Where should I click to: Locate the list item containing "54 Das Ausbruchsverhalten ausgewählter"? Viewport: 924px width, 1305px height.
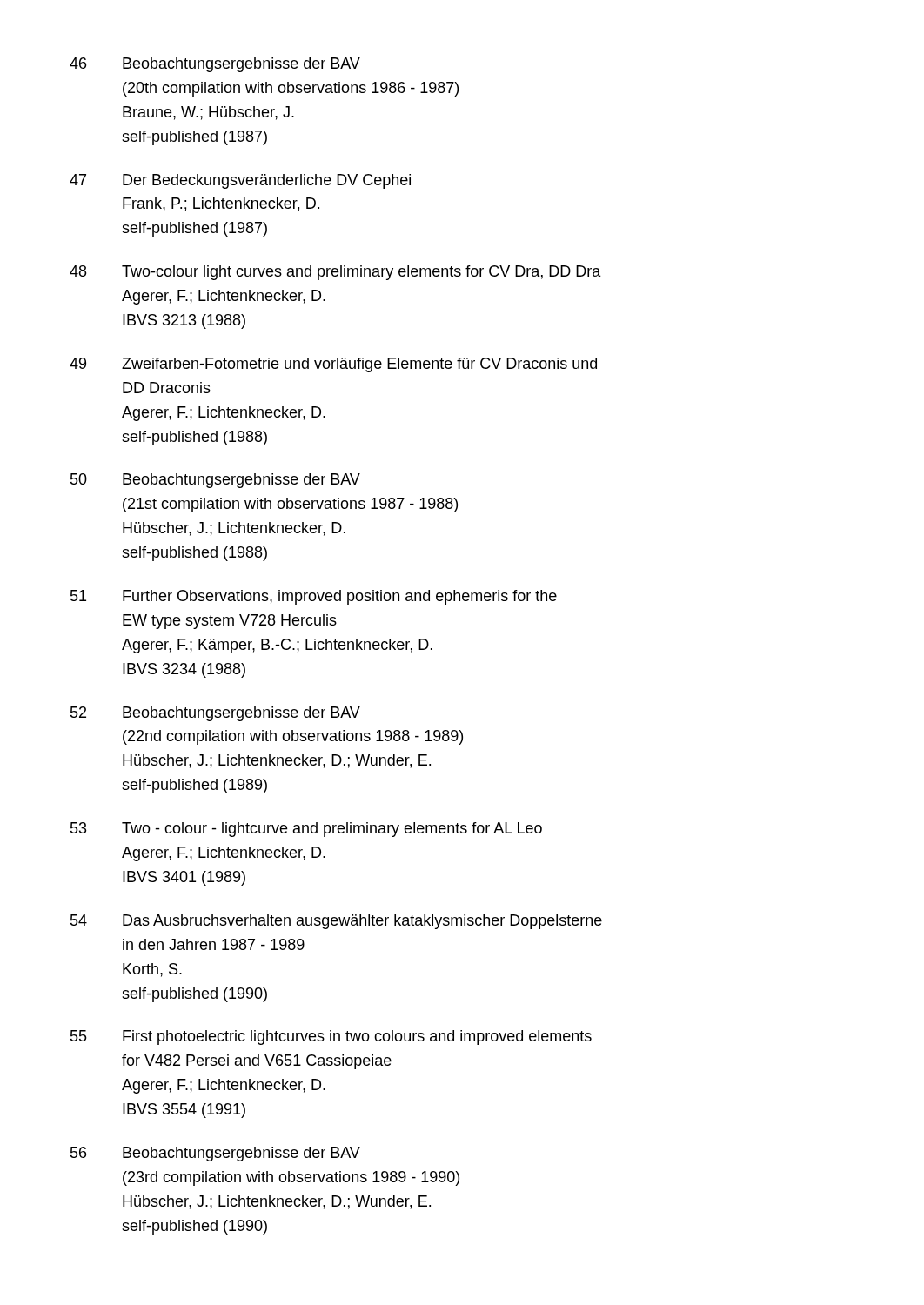point(336,922)
